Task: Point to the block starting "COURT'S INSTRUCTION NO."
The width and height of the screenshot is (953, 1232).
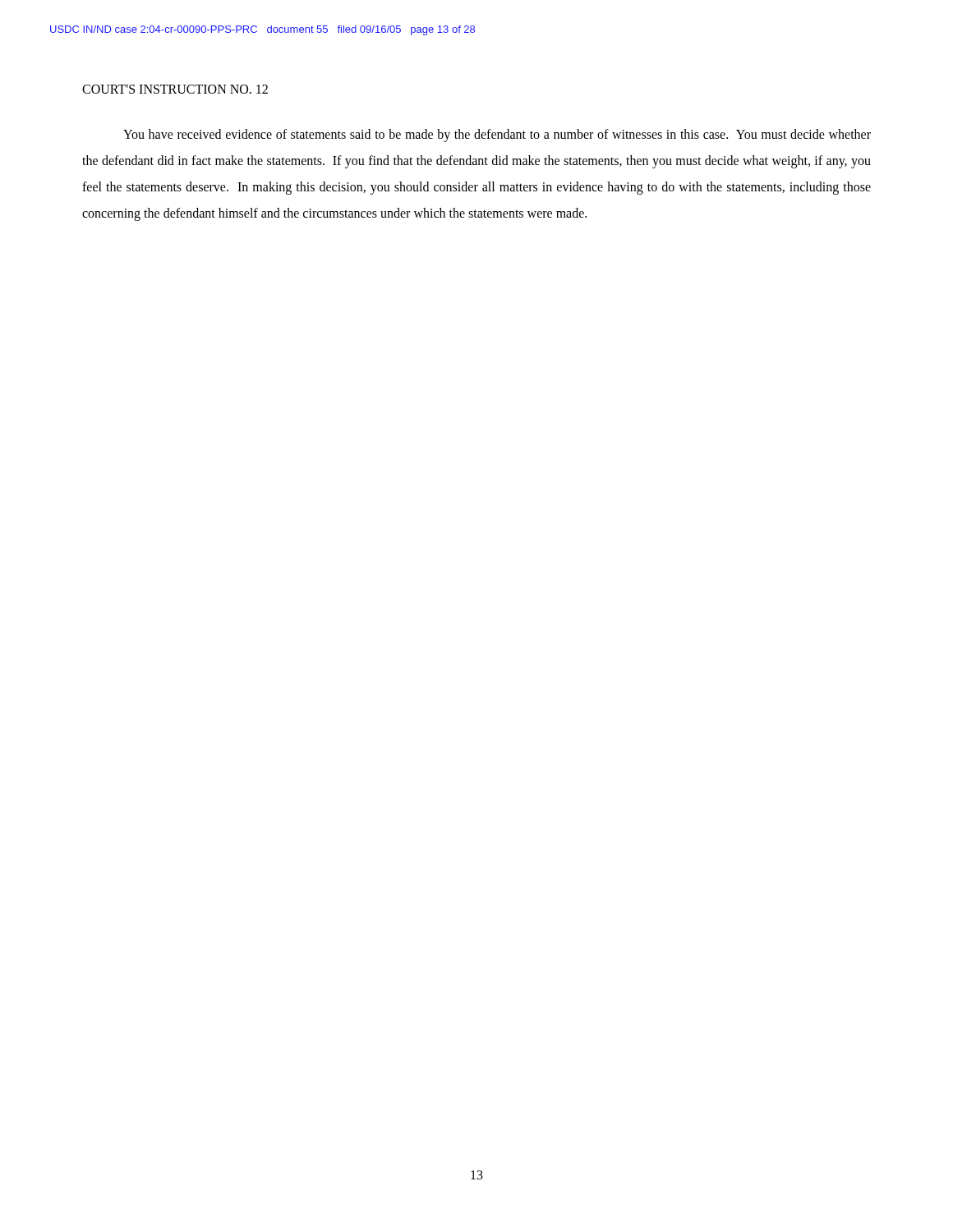Action: point(175,89)
